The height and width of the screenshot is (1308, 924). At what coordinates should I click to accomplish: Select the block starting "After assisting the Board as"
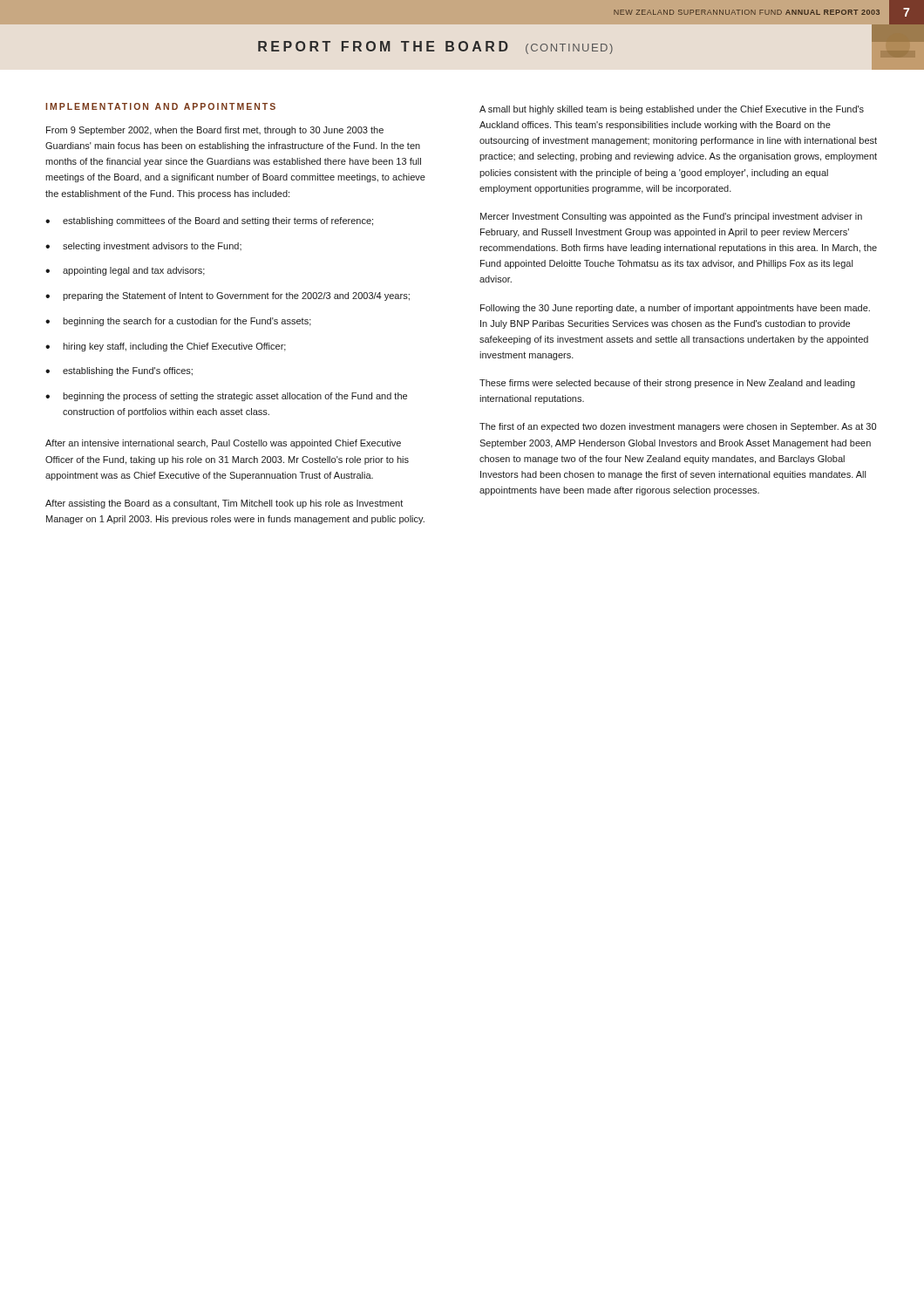coord(235,511)
